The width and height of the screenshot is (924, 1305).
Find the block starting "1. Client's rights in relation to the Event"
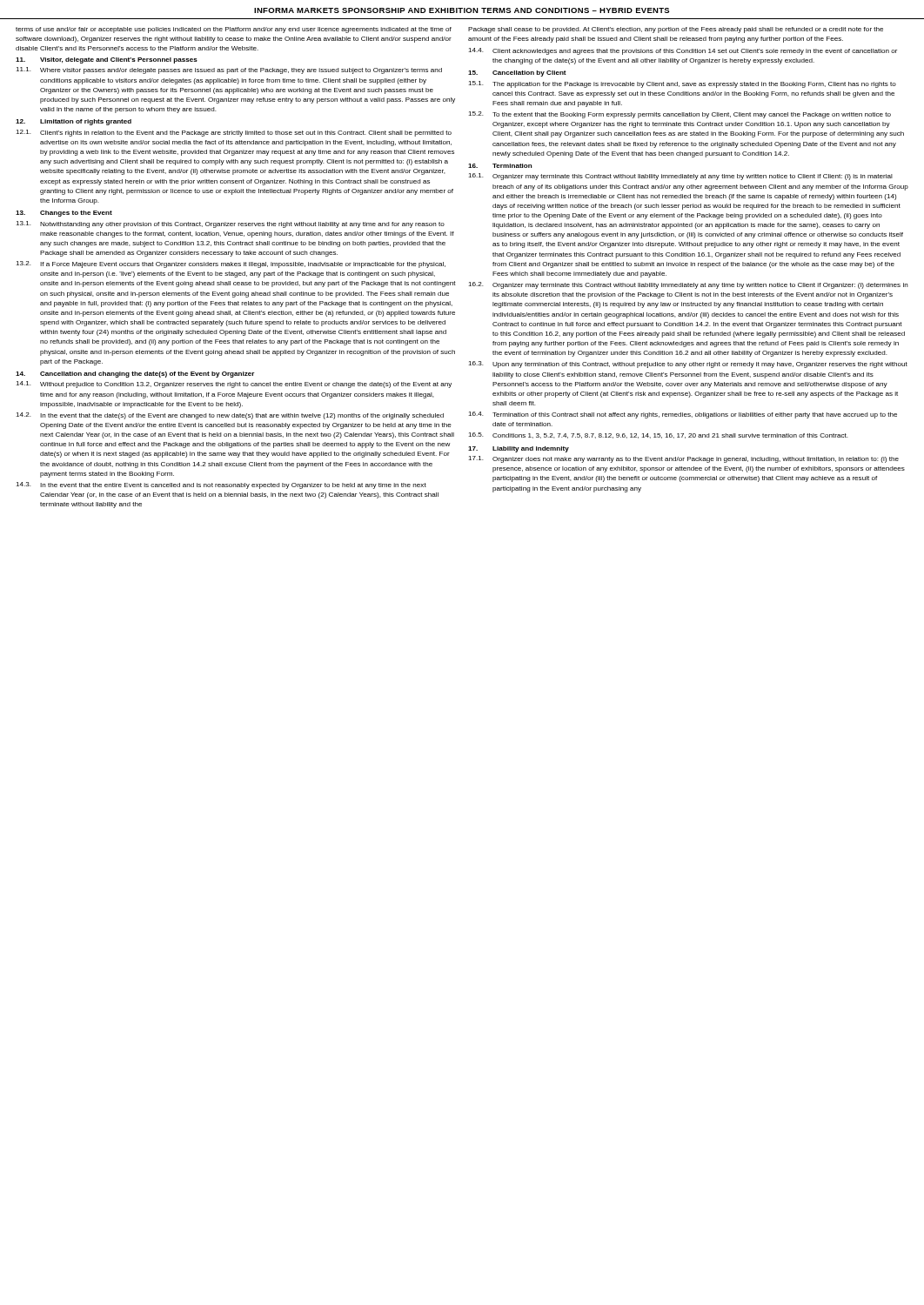(x=236, y=166)
